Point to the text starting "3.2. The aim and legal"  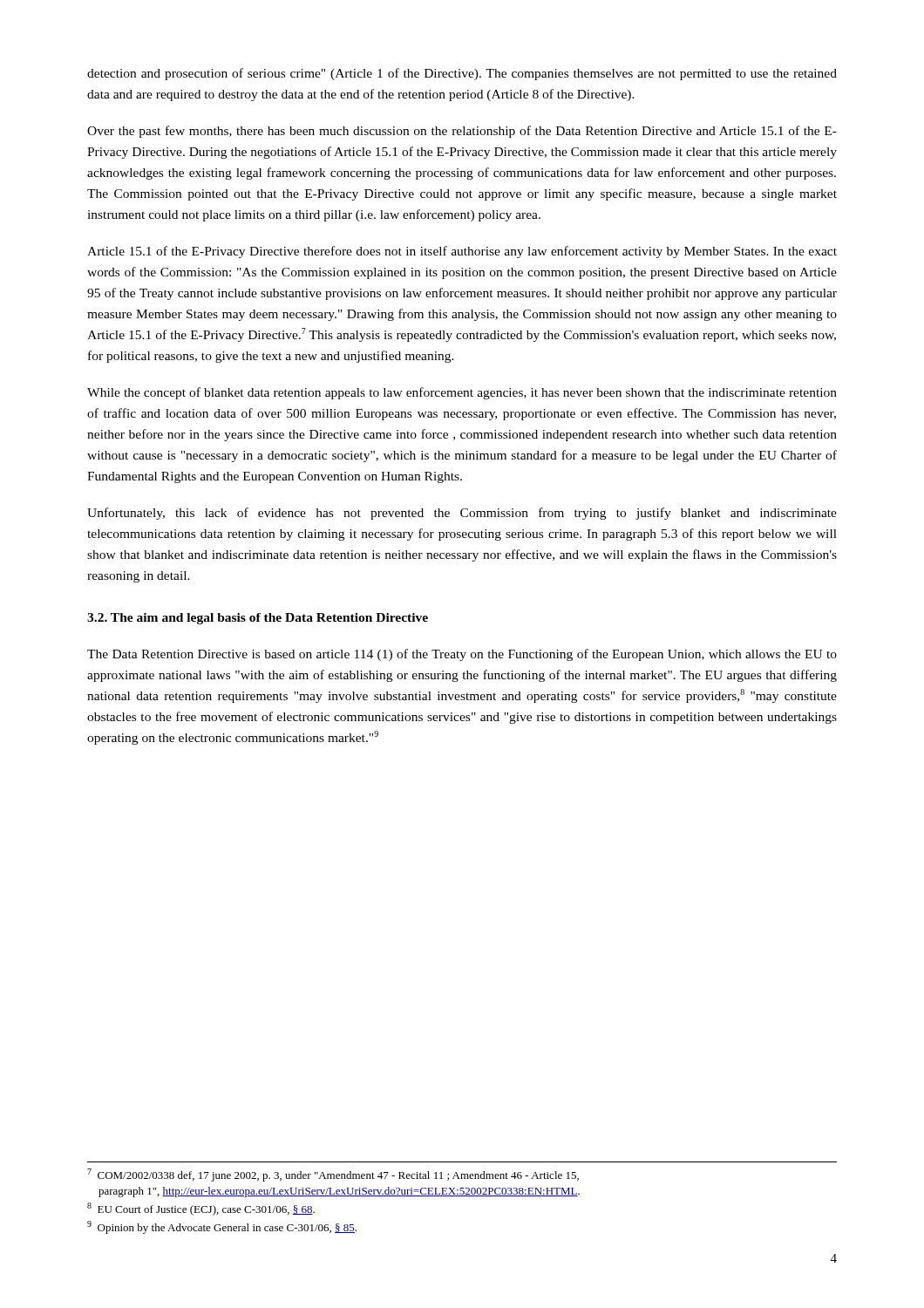(x=258, y=617)
